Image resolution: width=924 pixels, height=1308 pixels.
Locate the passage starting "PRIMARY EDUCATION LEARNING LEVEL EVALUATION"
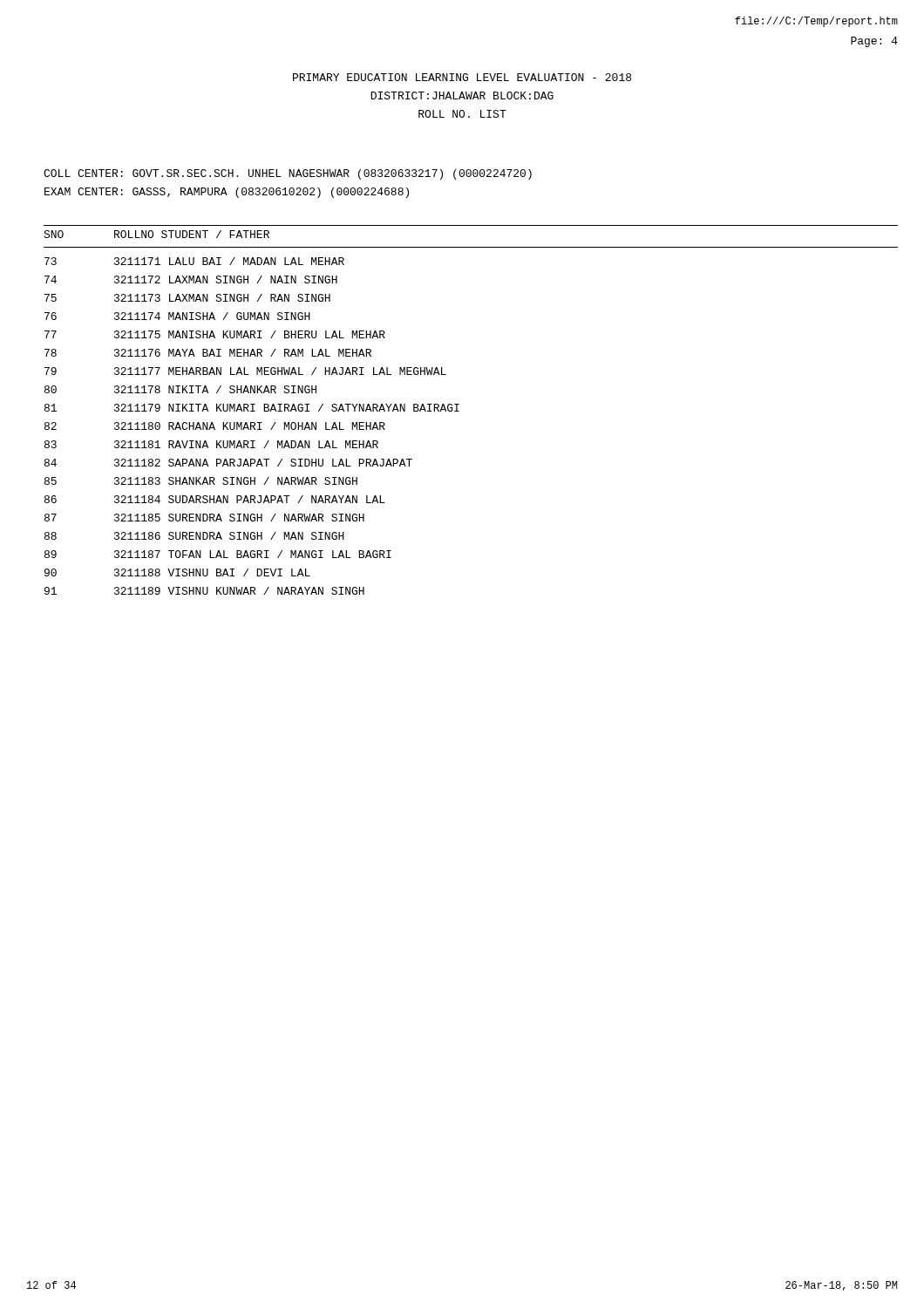point(462,96)
